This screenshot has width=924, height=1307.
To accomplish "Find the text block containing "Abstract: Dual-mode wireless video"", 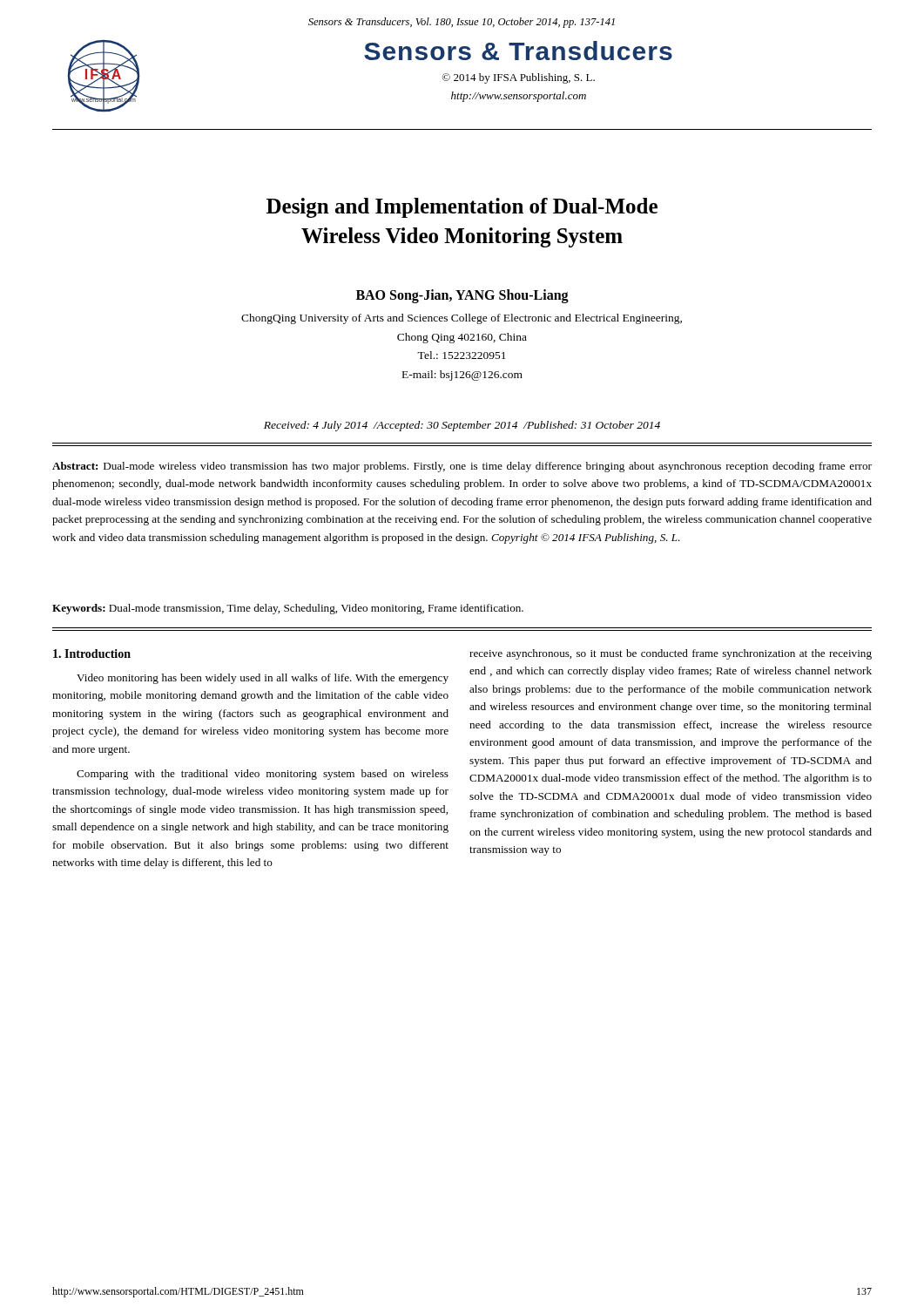I will tap(462, 501).
